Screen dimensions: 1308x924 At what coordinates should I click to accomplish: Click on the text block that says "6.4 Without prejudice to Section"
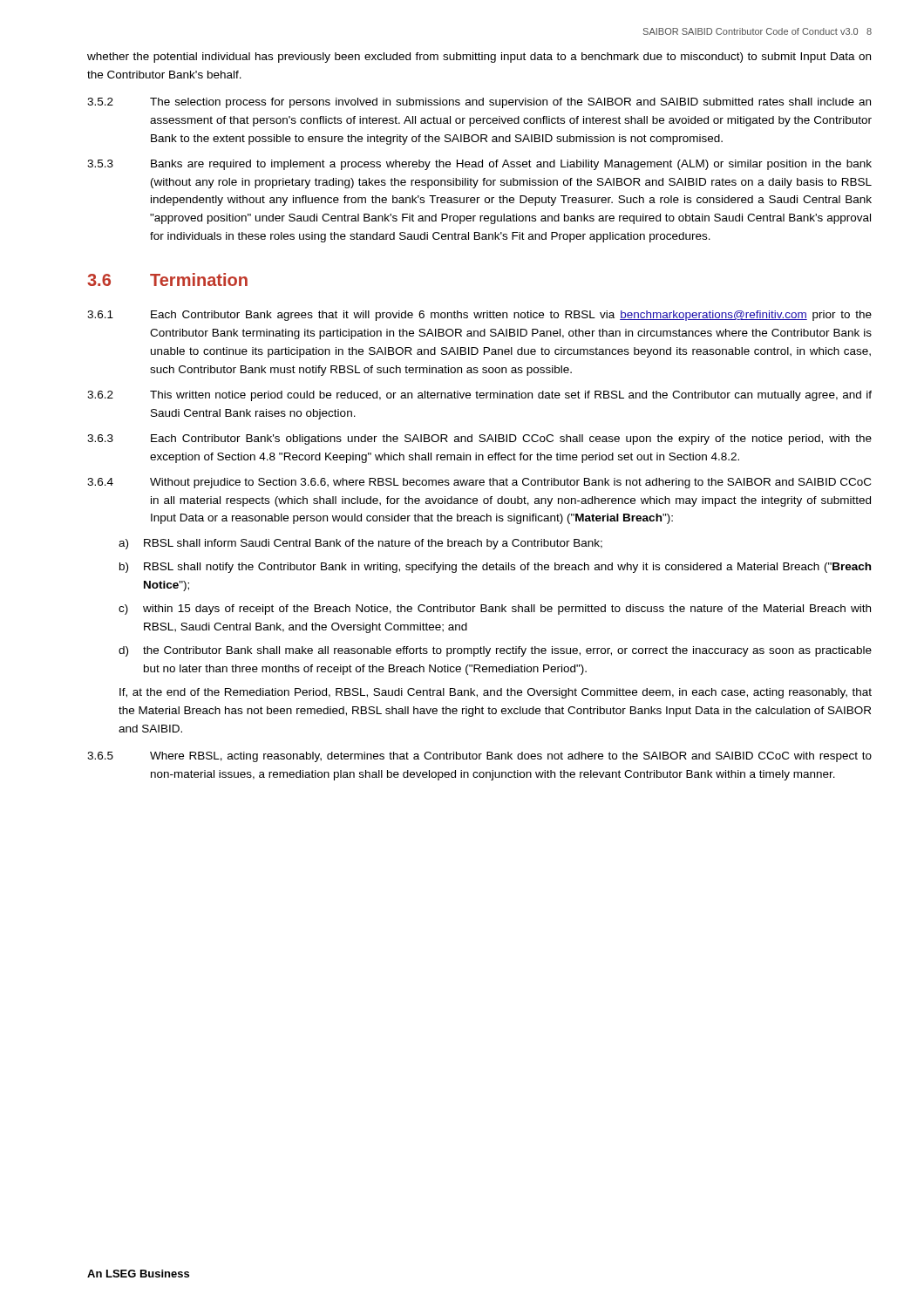[x=479, y=501]
